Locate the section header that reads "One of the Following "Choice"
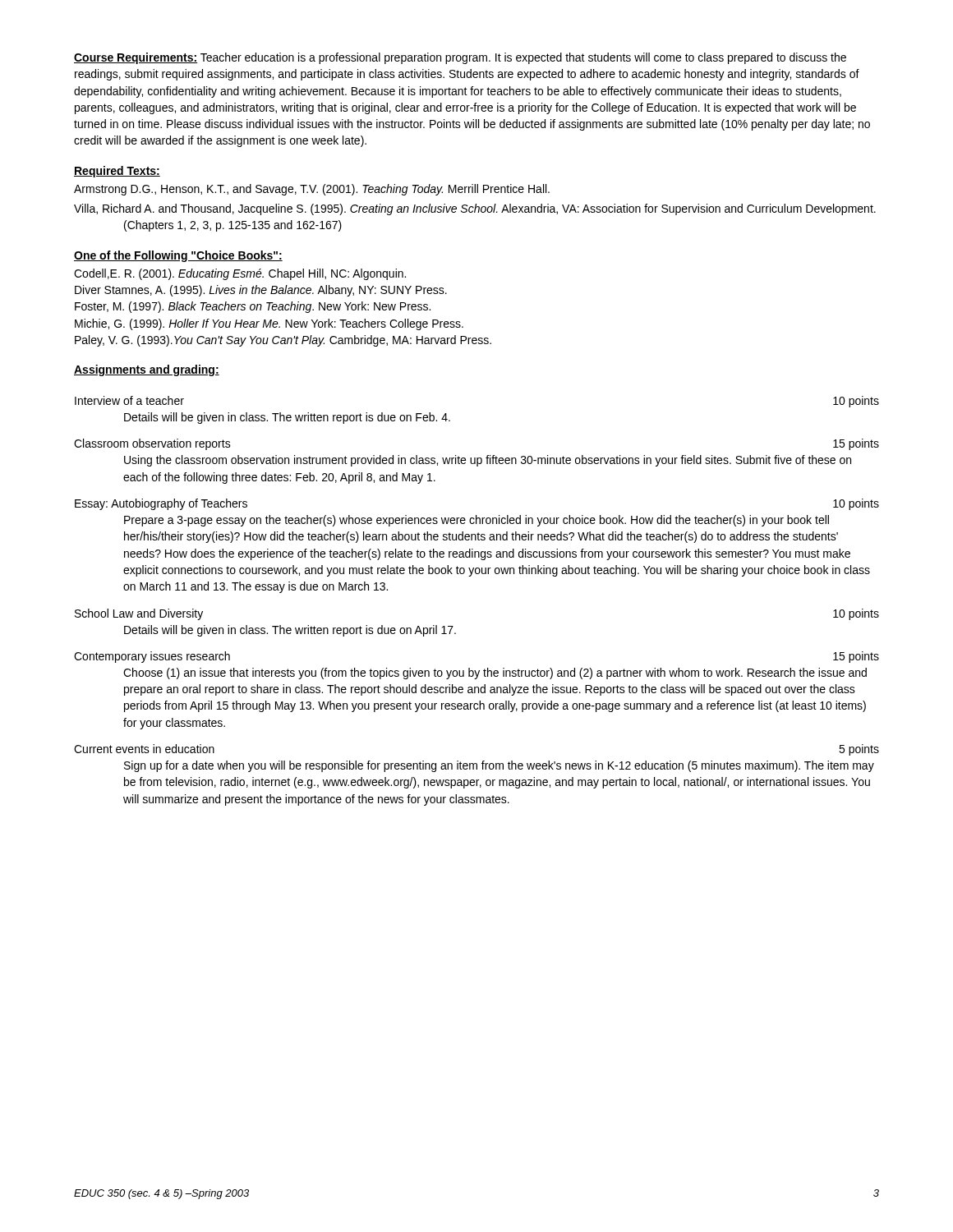This screenshot has height=1232, width=953. (x=178, y=255)
